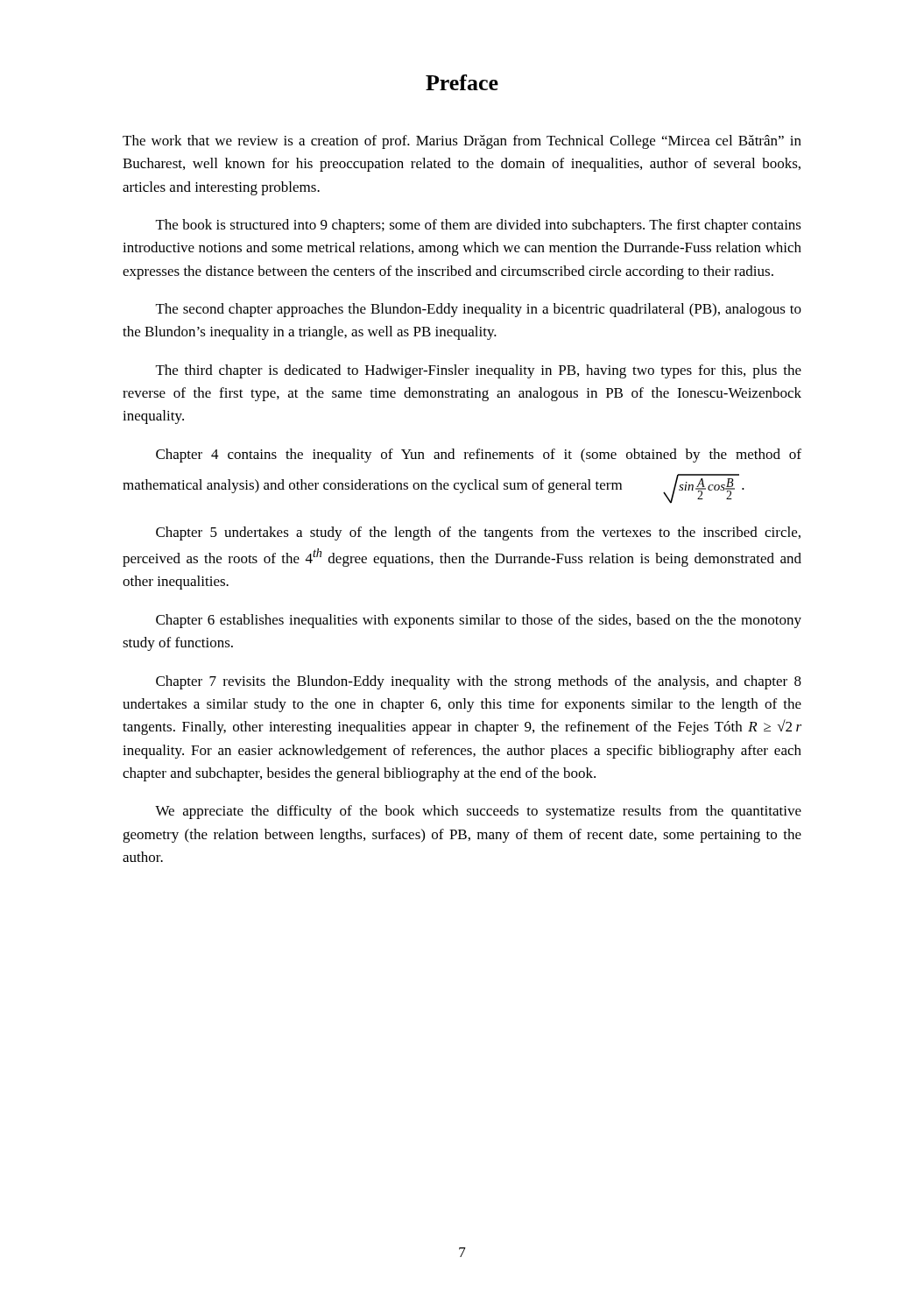Find the text block containing "The work that we review"
924x1314 pixels.
pos(462,499)
